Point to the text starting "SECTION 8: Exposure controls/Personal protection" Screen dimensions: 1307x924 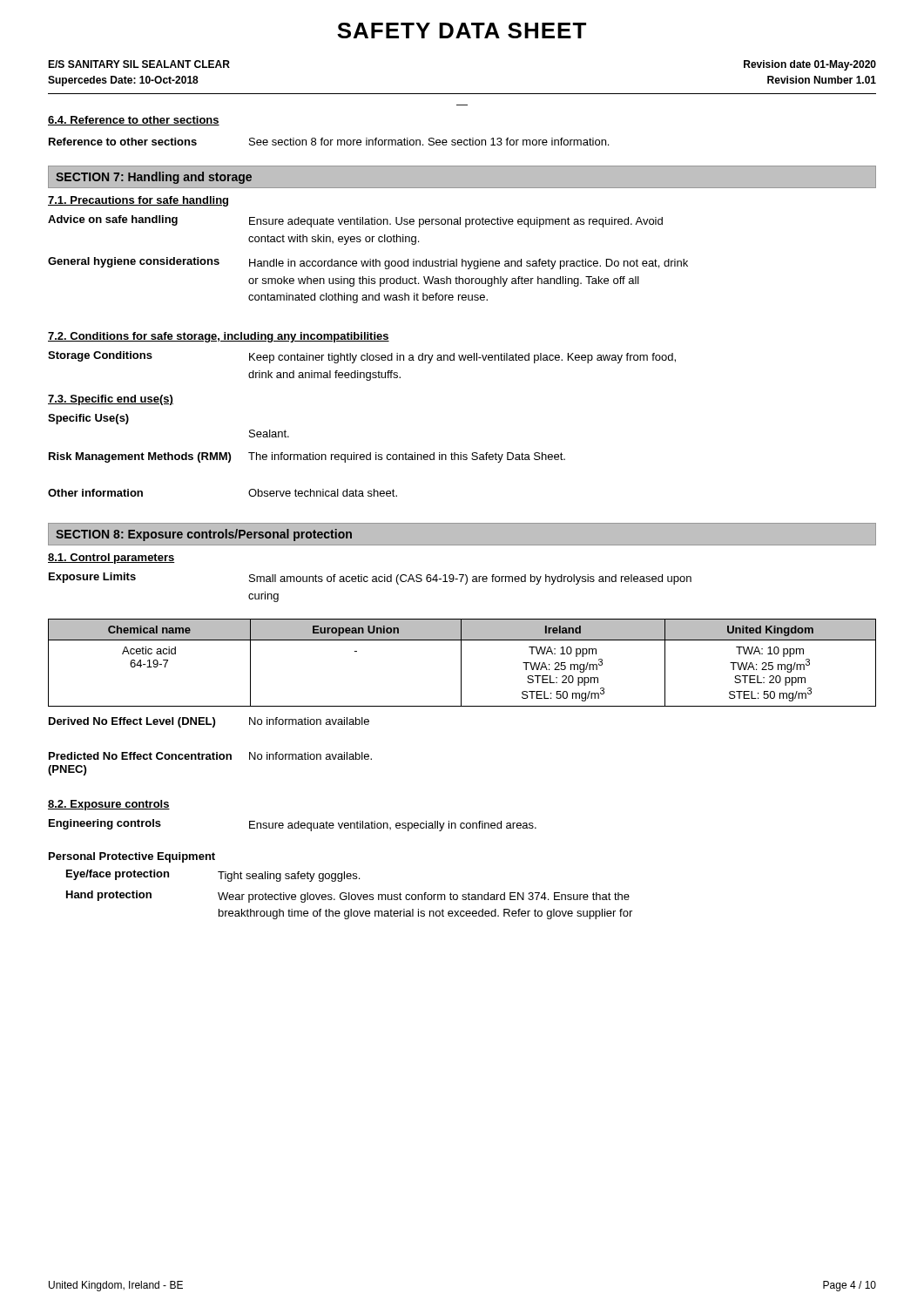tap(204, 534)
